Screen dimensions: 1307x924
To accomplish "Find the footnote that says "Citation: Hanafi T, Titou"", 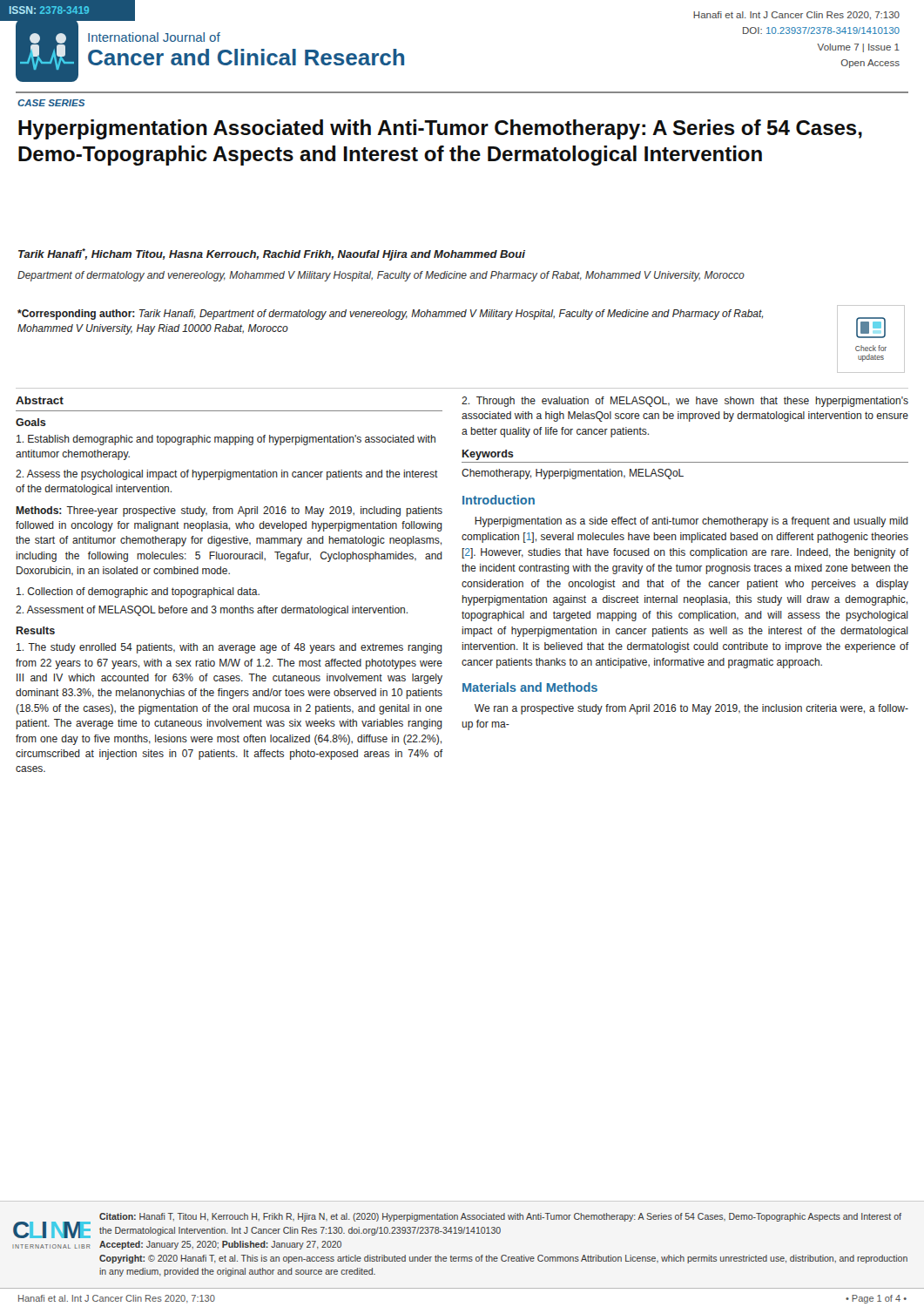I will (x=503, y=1244).
